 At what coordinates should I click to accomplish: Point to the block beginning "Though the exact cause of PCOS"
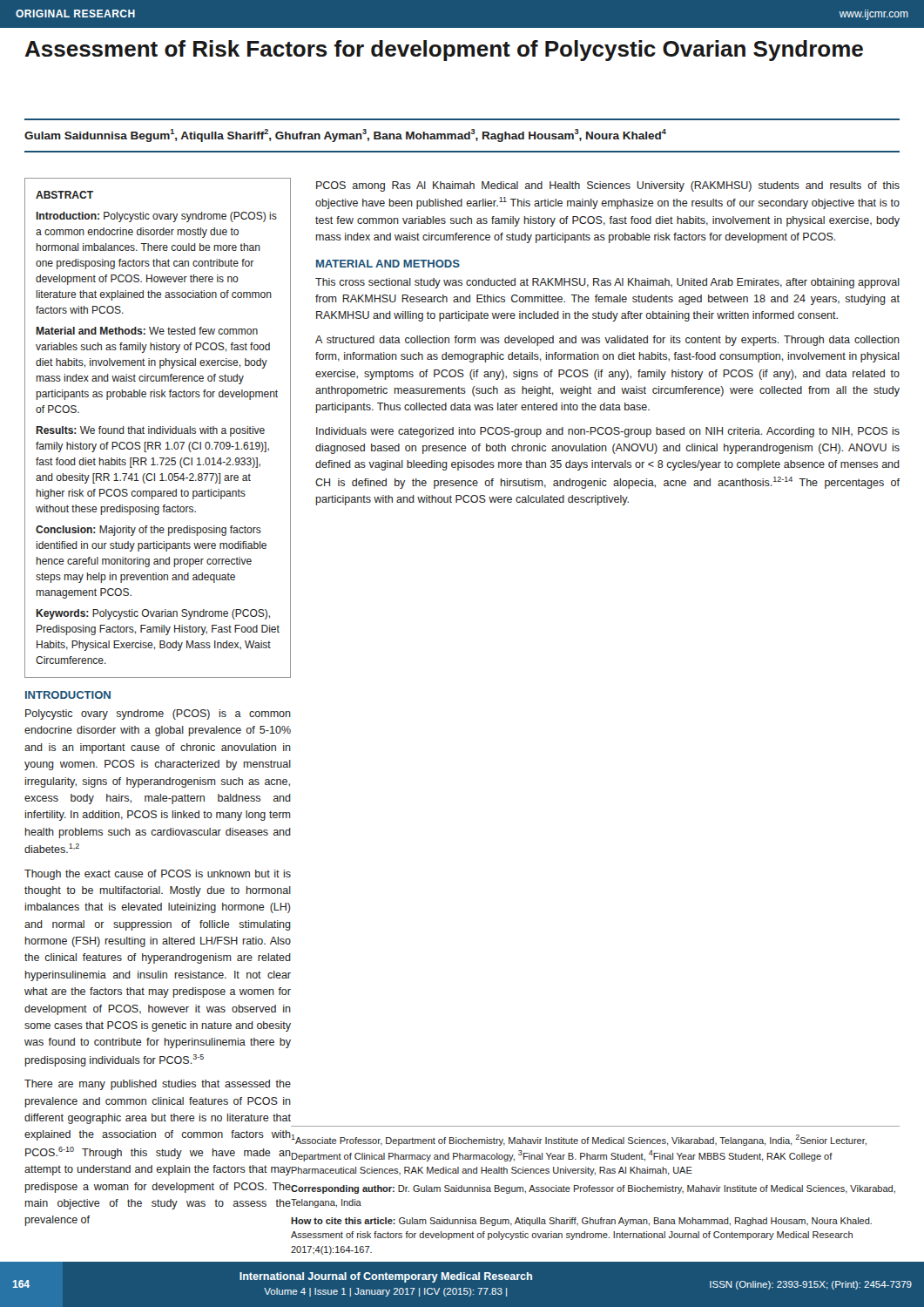[x=158, y=967]
